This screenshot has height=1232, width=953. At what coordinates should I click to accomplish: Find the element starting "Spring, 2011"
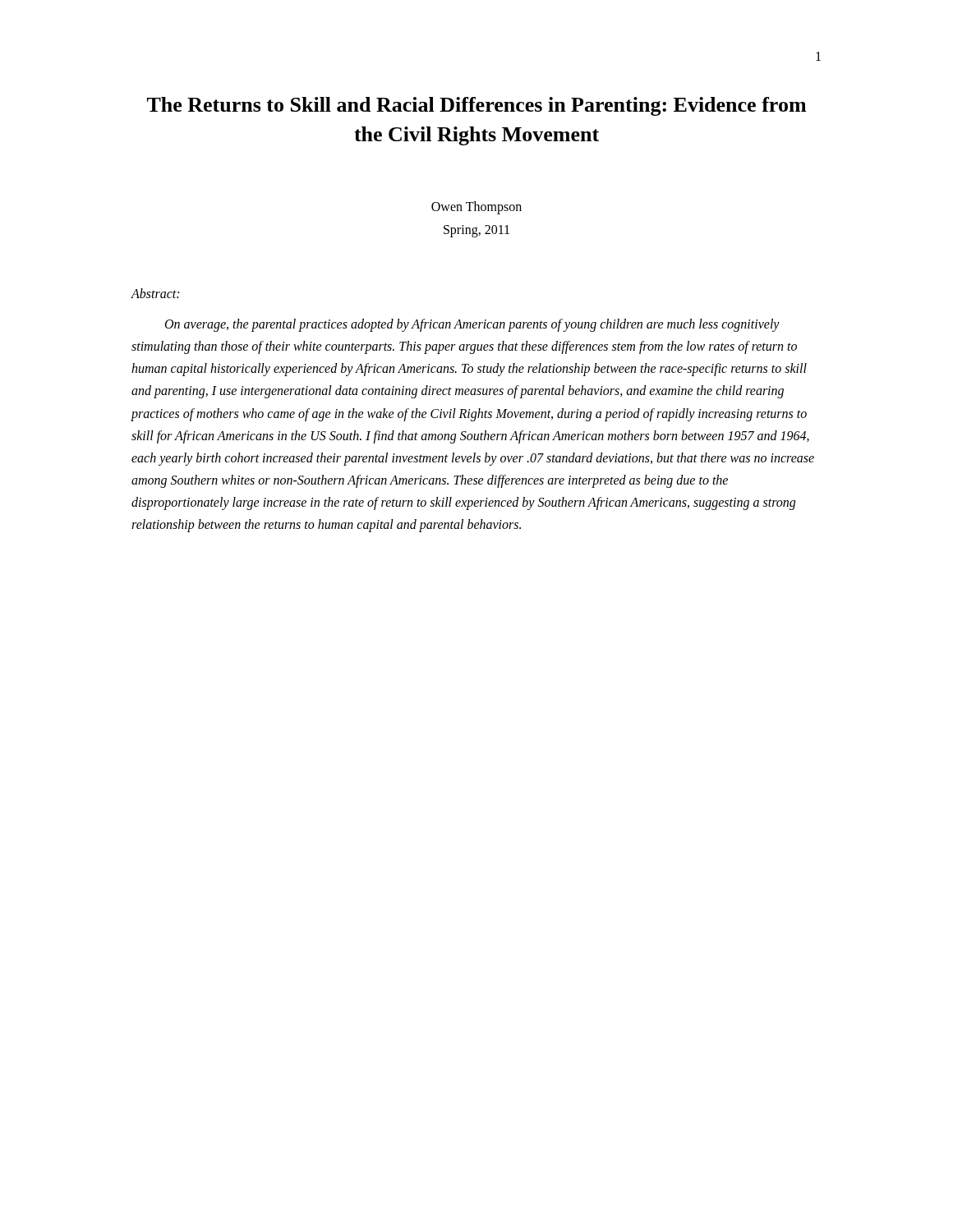[476, 229]
